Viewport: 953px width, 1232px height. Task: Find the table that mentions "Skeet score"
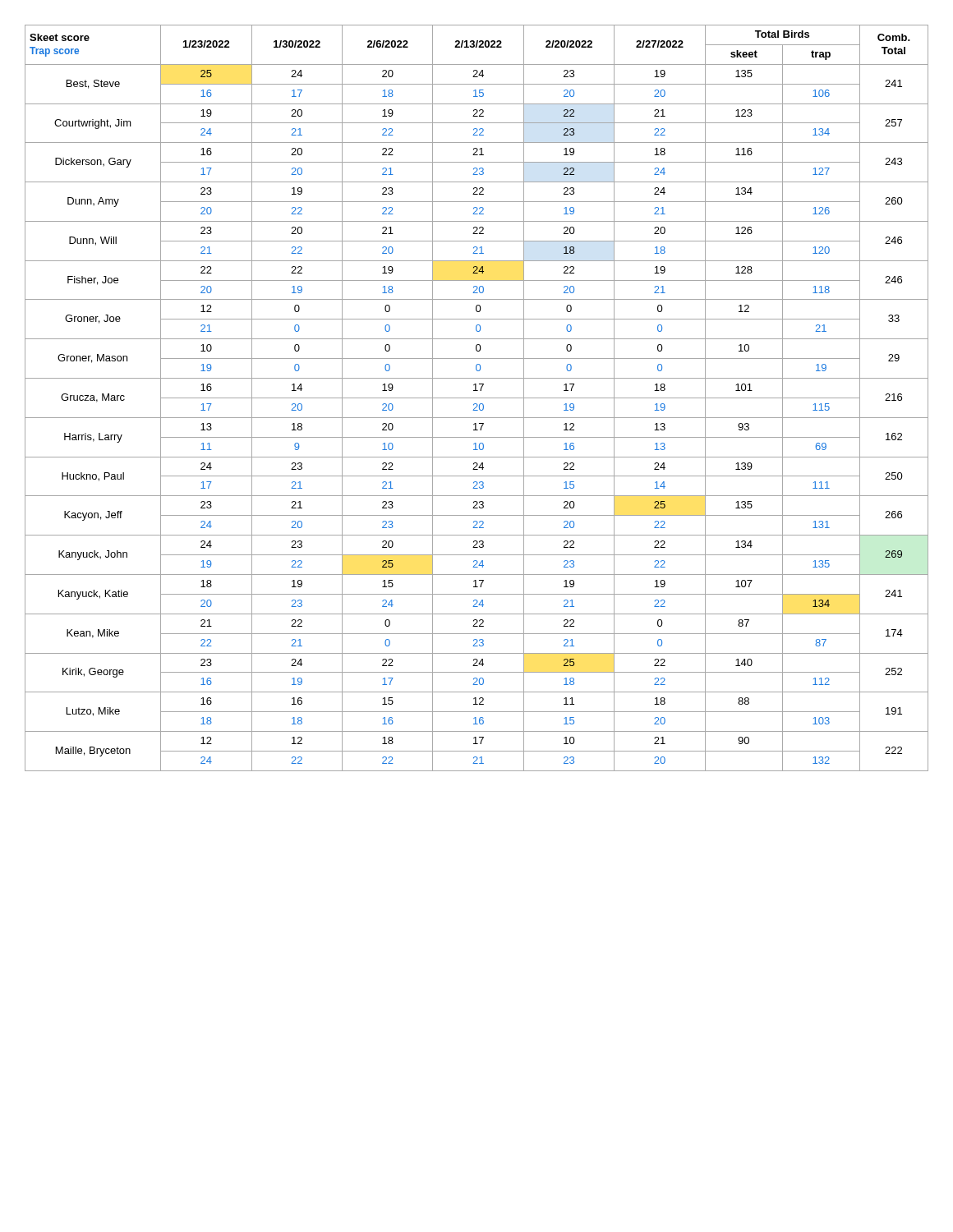click(476, 398)
